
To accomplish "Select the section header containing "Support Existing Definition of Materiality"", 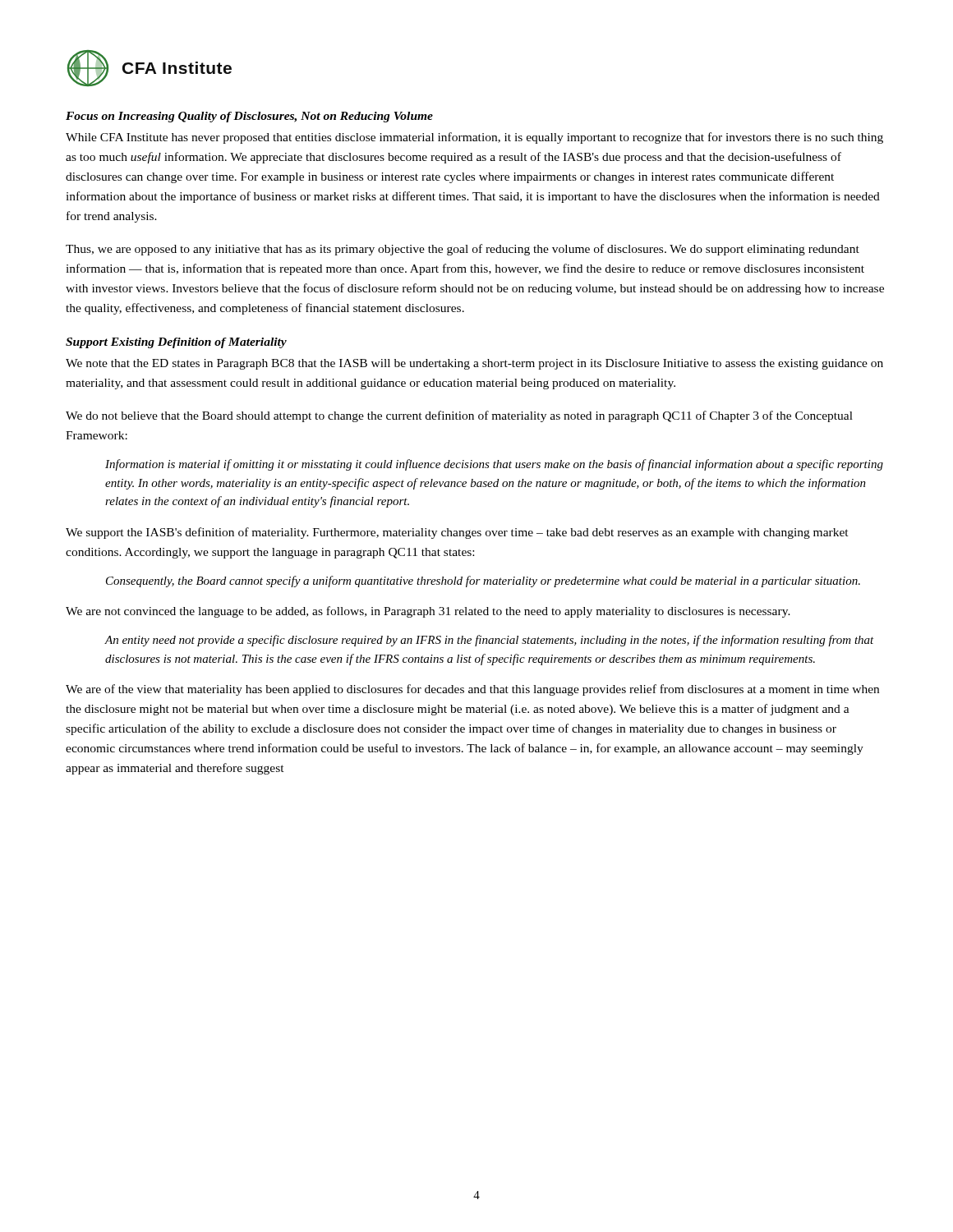I will click(x=176, y=341).
